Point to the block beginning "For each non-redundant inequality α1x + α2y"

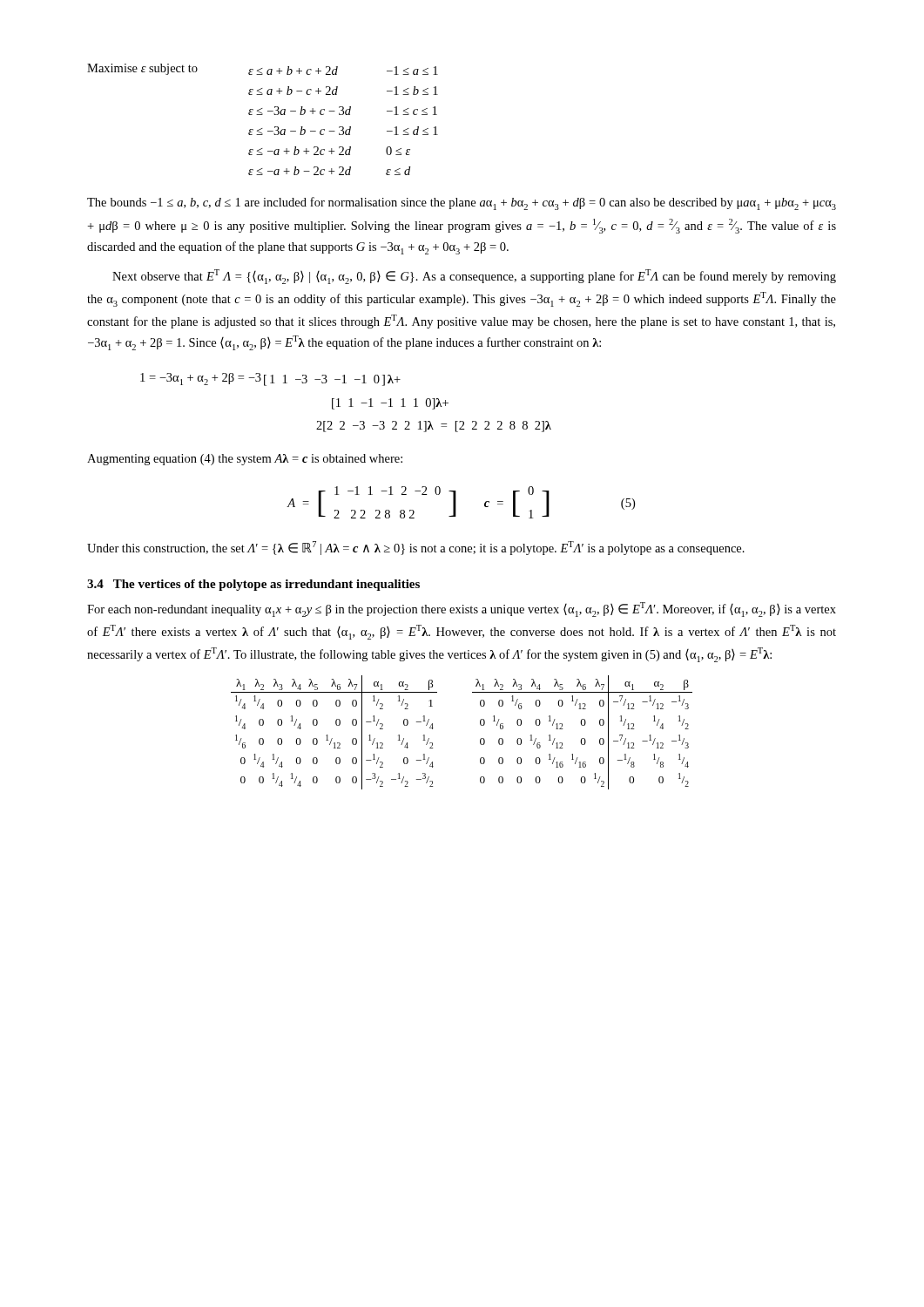[462, 632]
